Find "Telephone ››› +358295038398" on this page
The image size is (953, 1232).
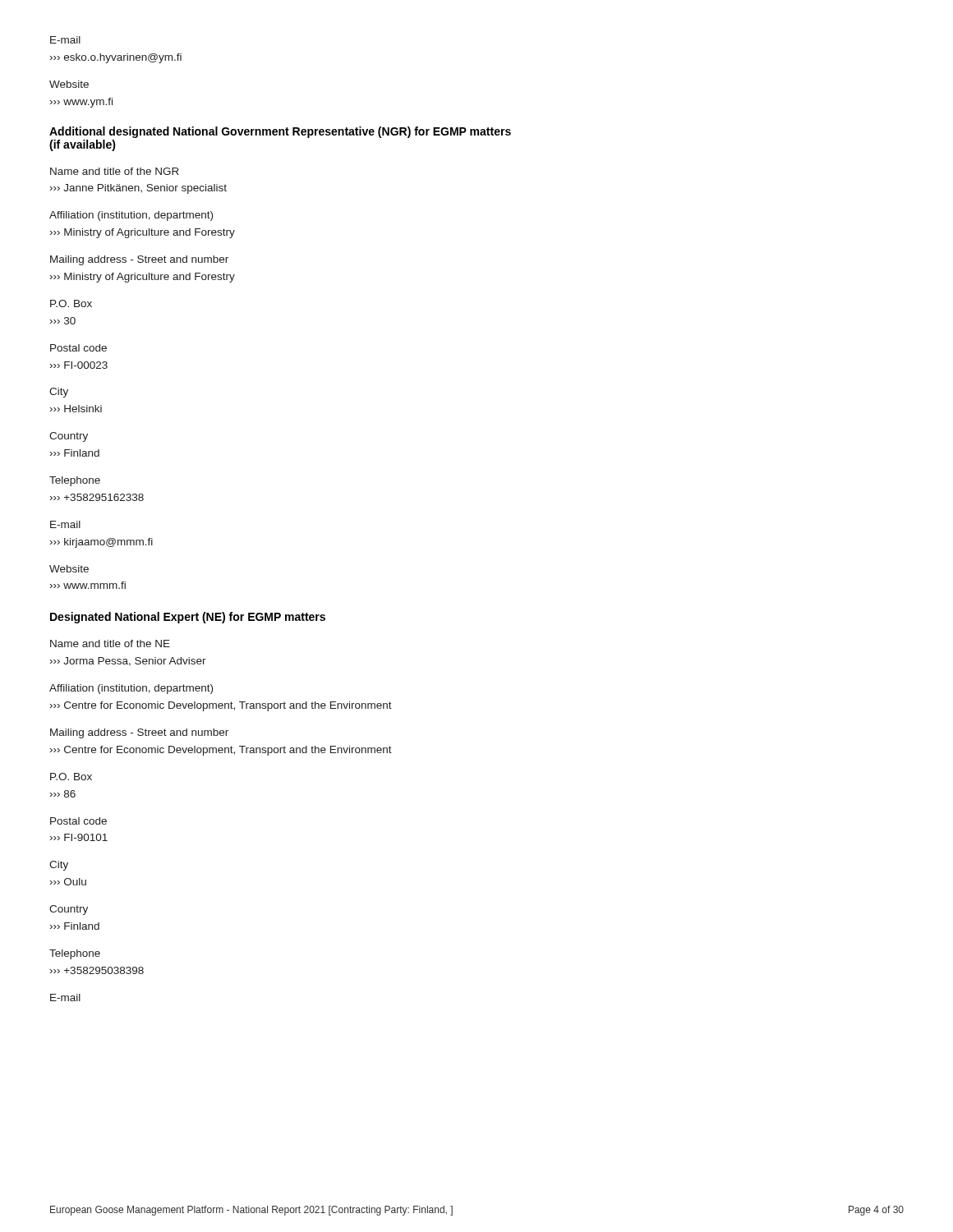[x=75, y=954]
